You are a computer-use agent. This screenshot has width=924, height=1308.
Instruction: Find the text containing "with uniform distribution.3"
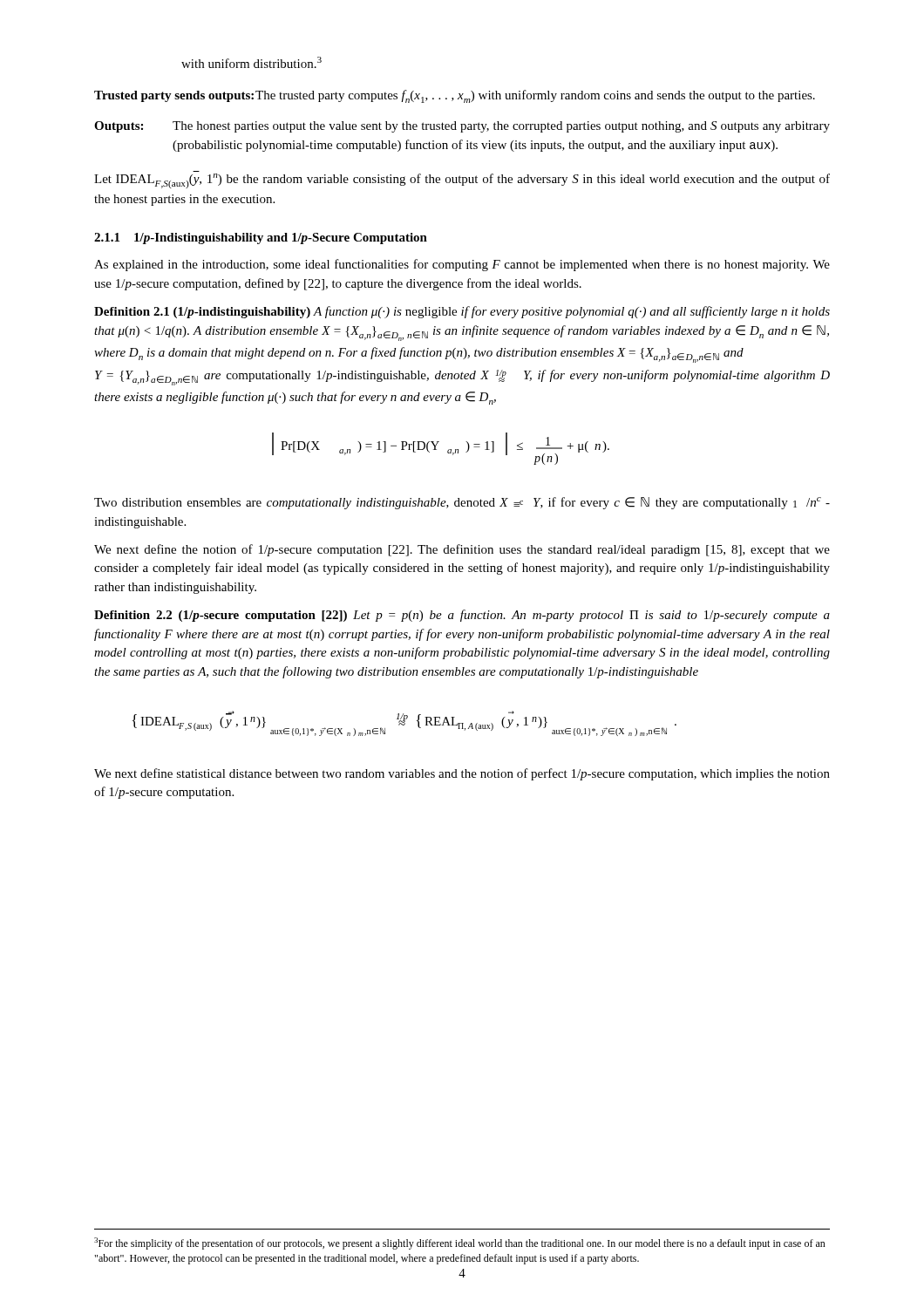252,62
